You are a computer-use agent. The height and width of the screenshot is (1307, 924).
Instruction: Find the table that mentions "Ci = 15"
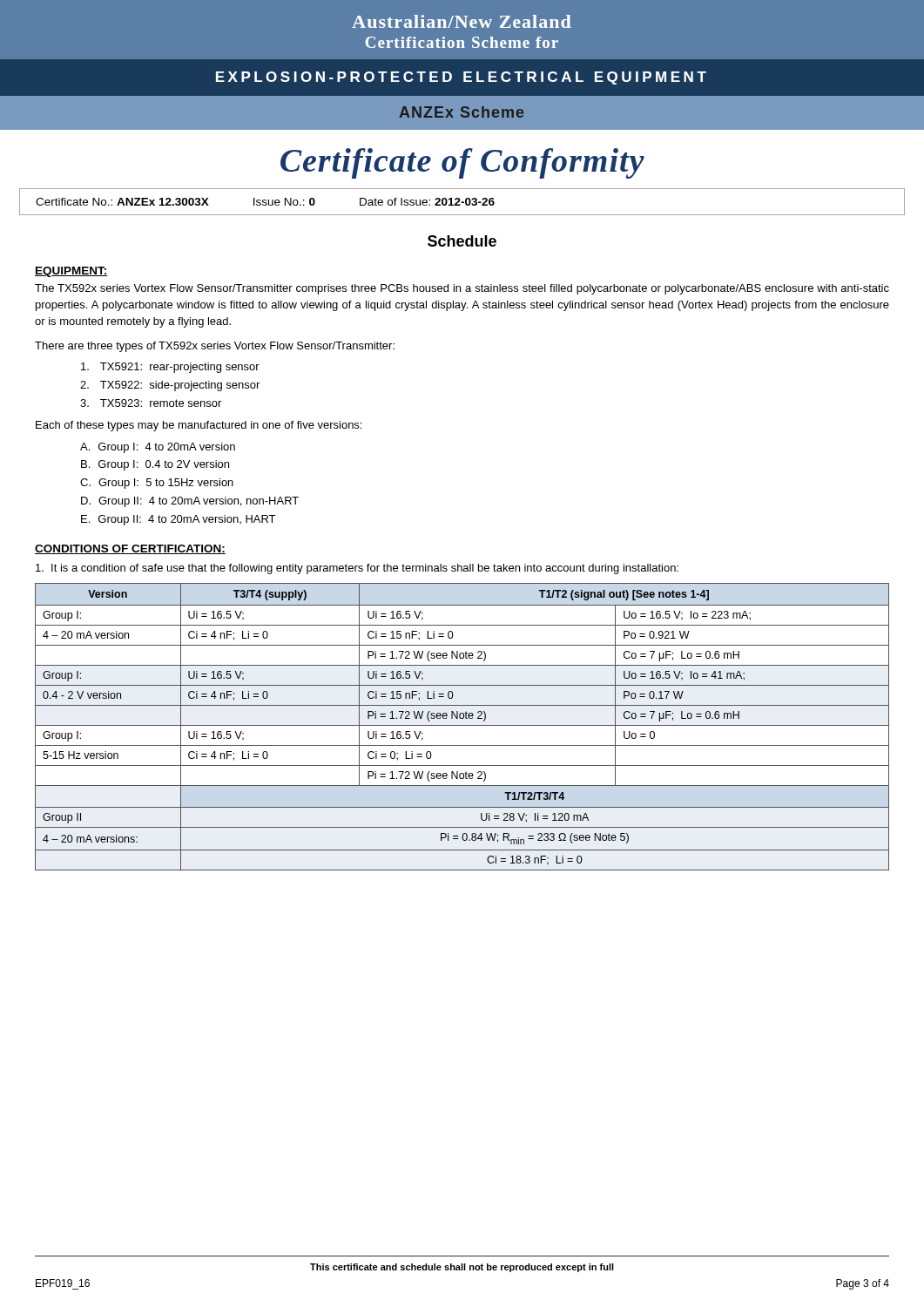[462, 727]
